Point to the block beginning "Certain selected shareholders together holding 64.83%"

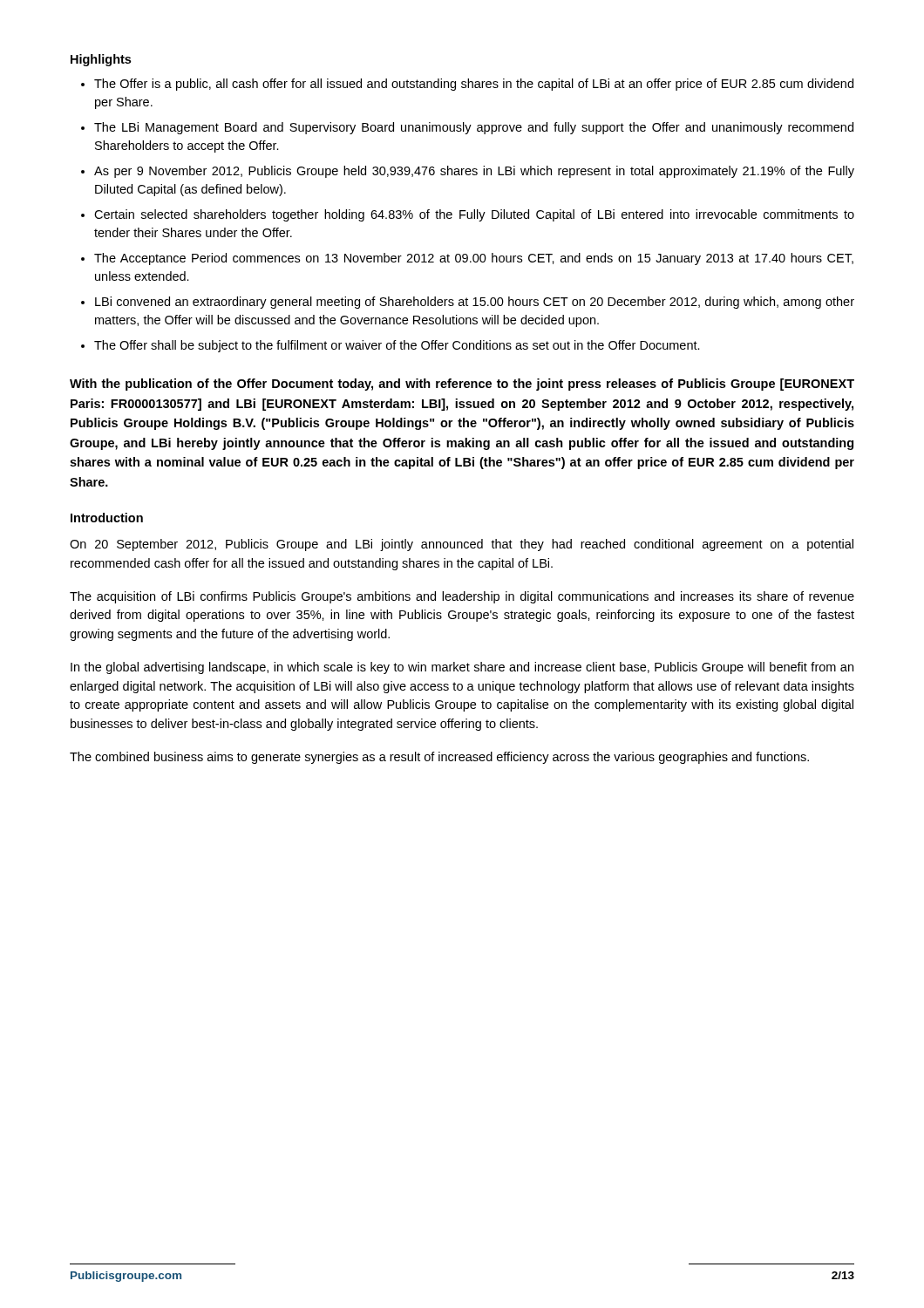(x=474, y=224)
